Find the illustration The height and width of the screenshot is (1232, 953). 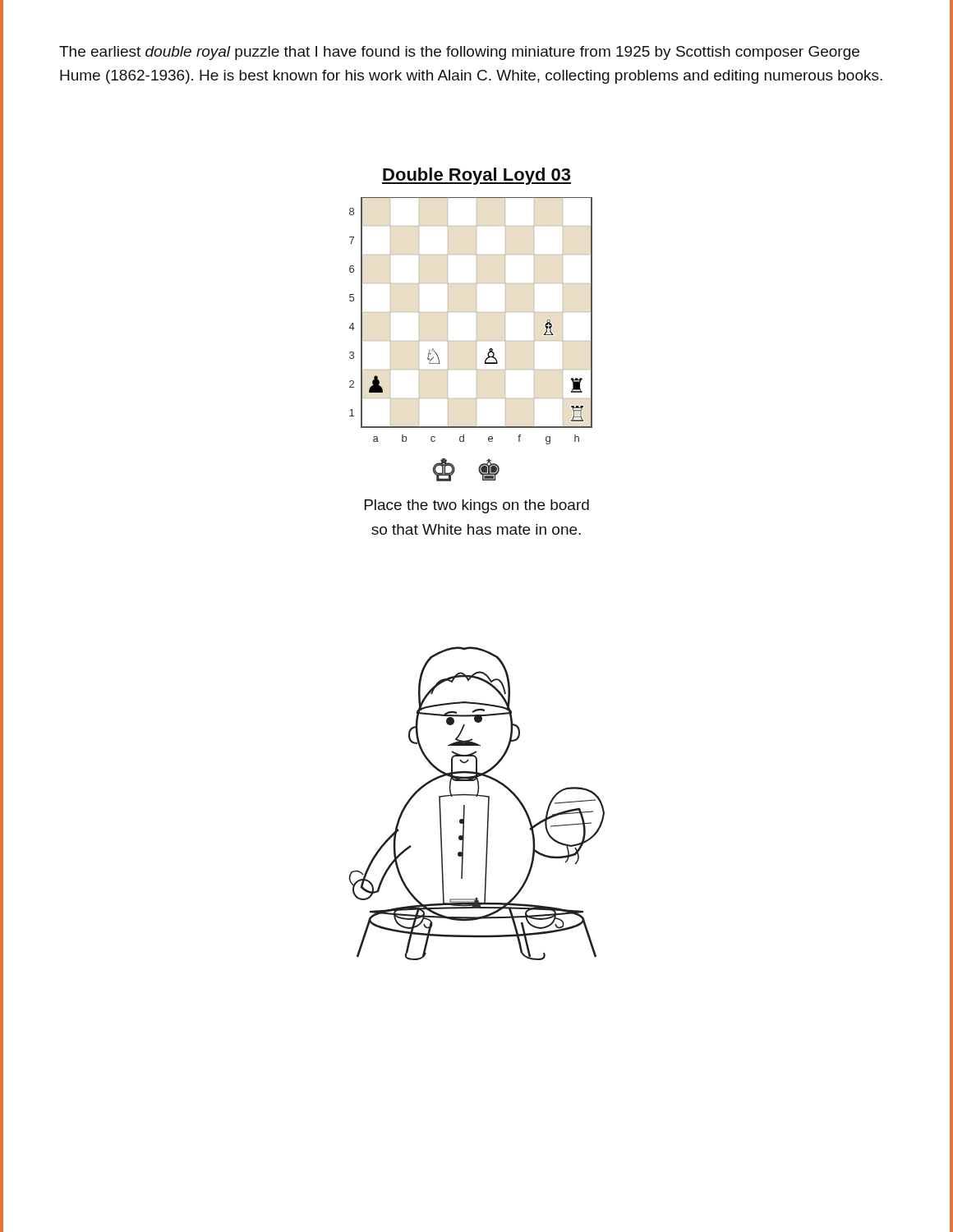[x=476, y=766]
